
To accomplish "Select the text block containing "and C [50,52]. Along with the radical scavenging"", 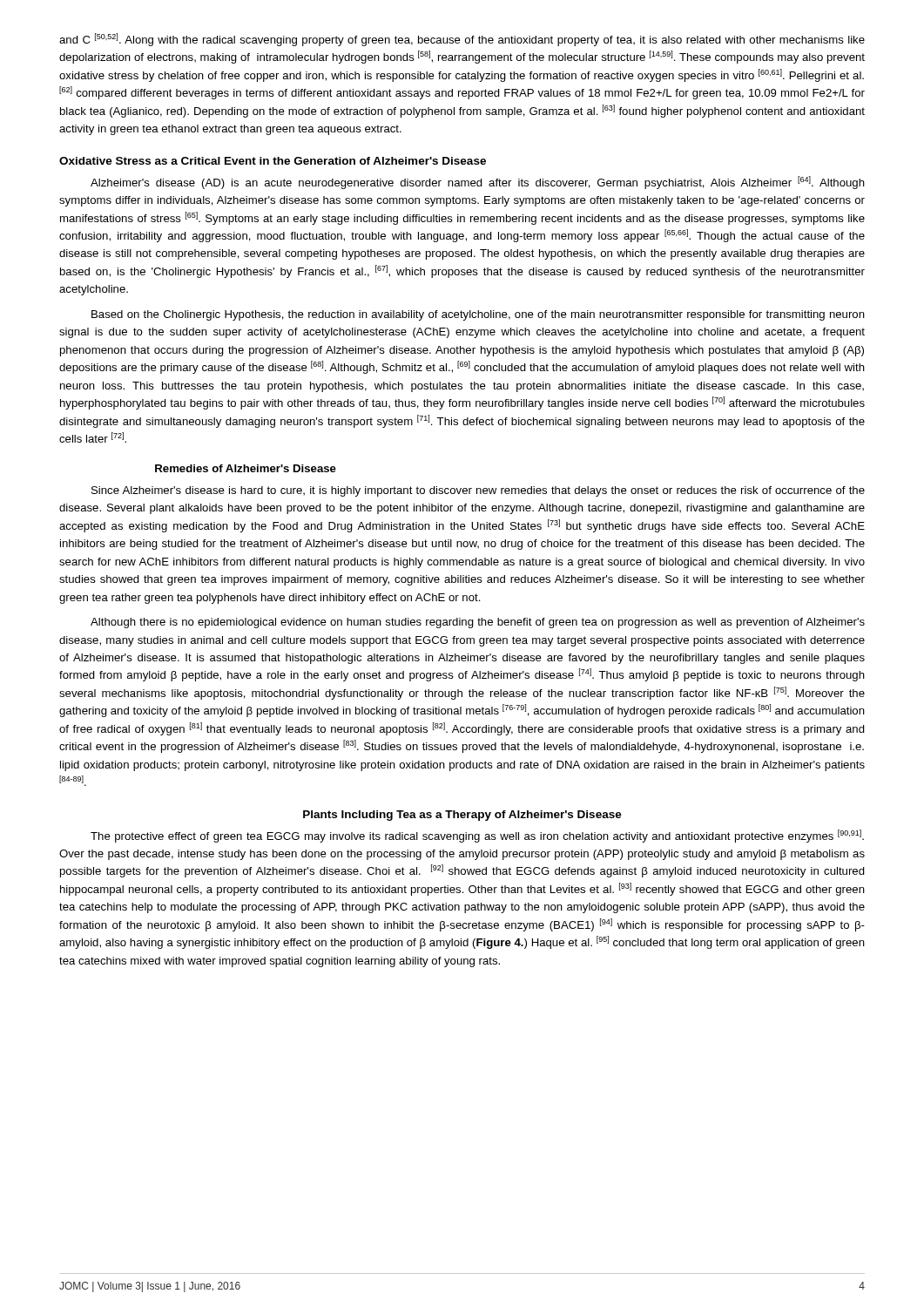I will tap(462, 84).
